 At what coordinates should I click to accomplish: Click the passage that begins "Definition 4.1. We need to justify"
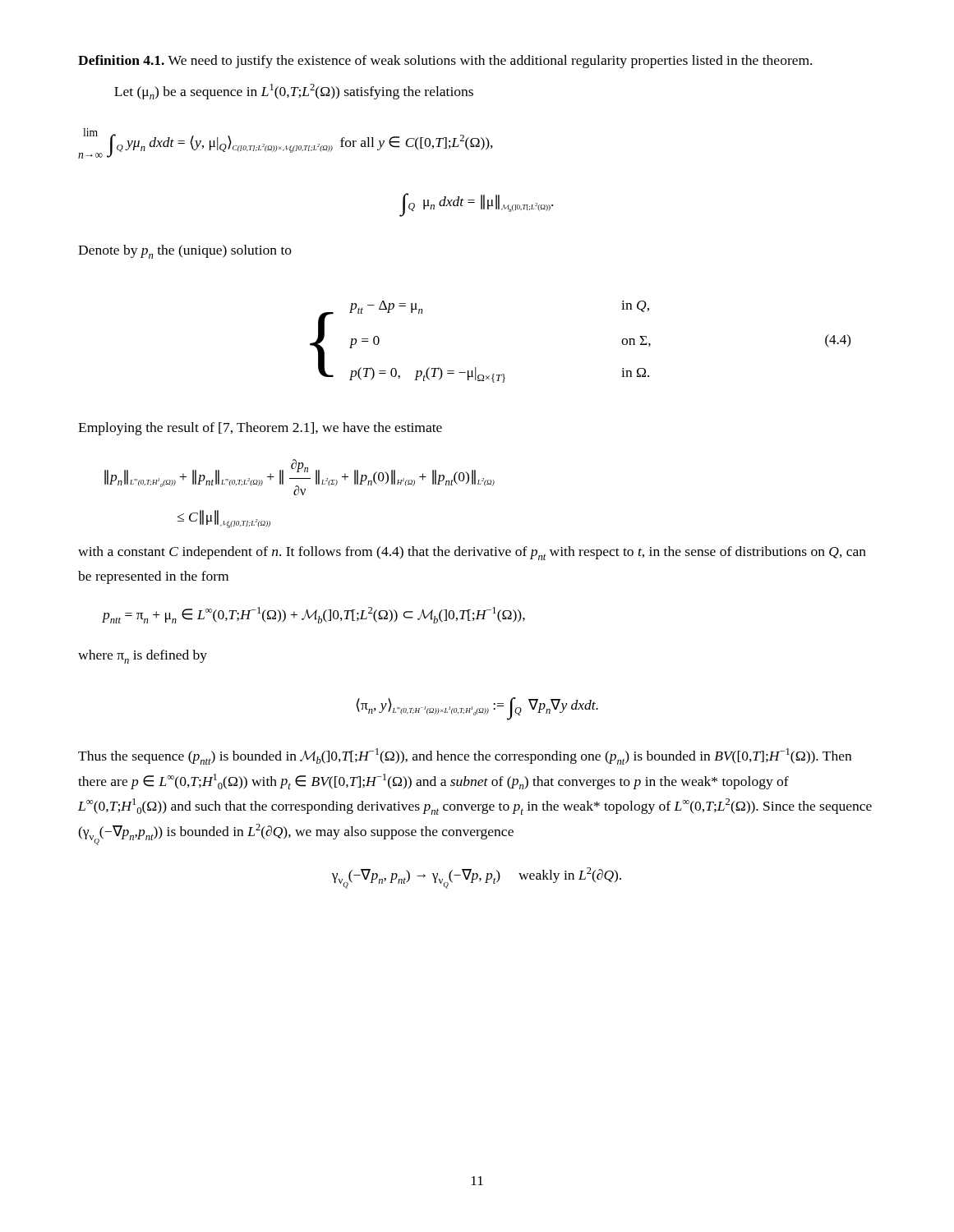coord(446,60)
